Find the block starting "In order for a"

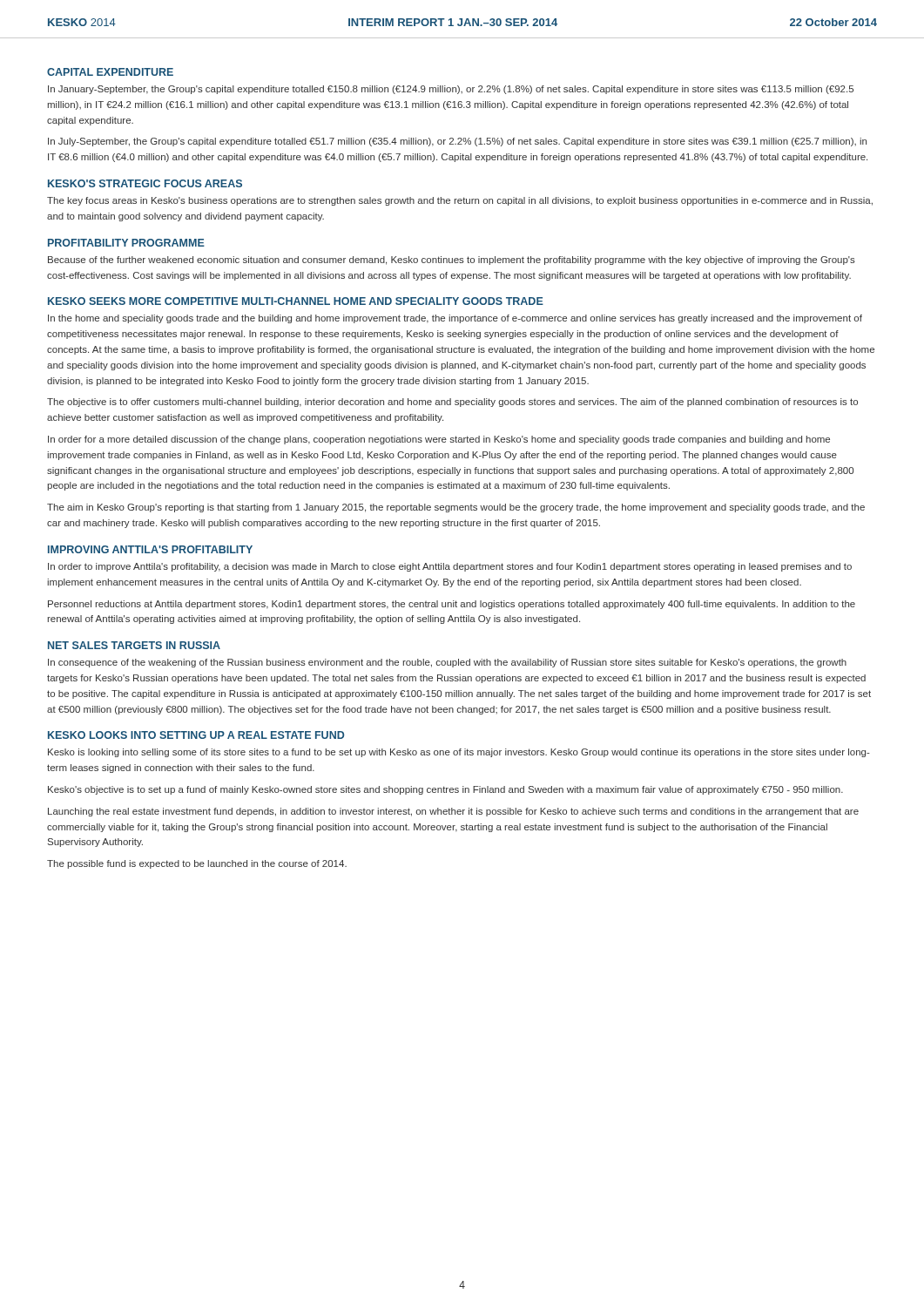[450, 462]
